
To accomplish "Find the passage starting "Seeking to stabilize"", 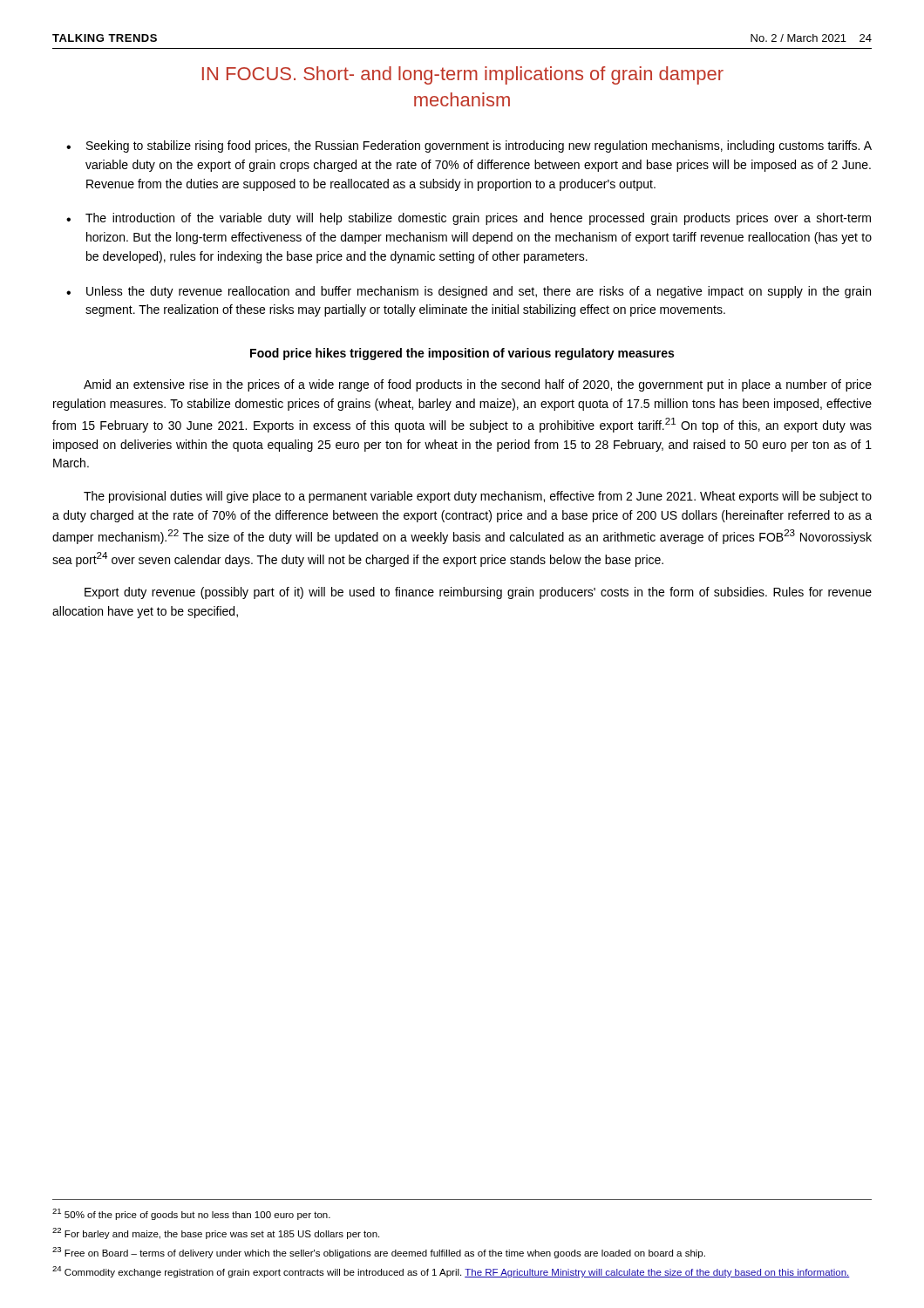I will [x=479, y=165].
